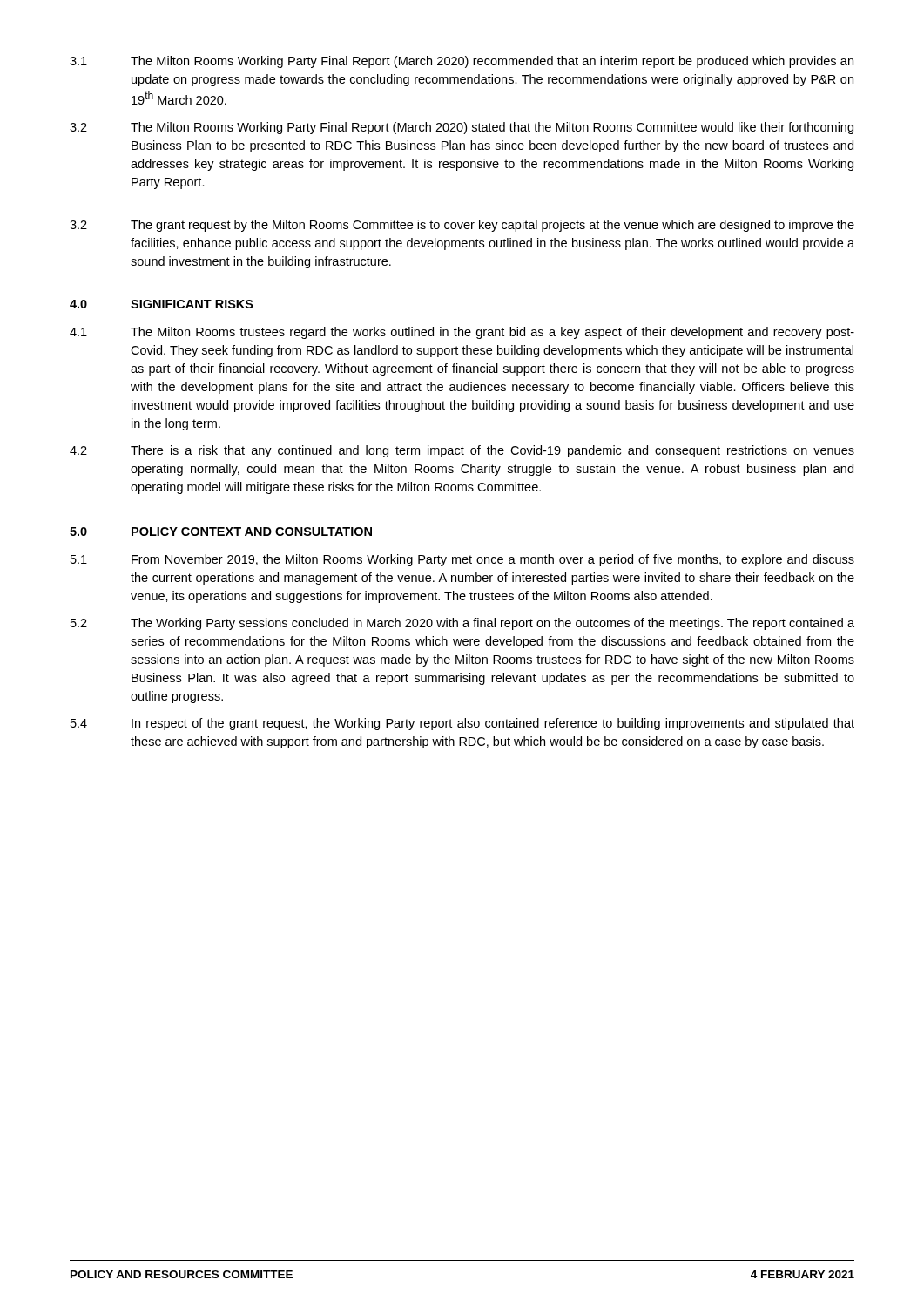This screenshot has width=924, height=1307.
Task: Select the text starting "4.2 There is"
Action: point(462,469)
